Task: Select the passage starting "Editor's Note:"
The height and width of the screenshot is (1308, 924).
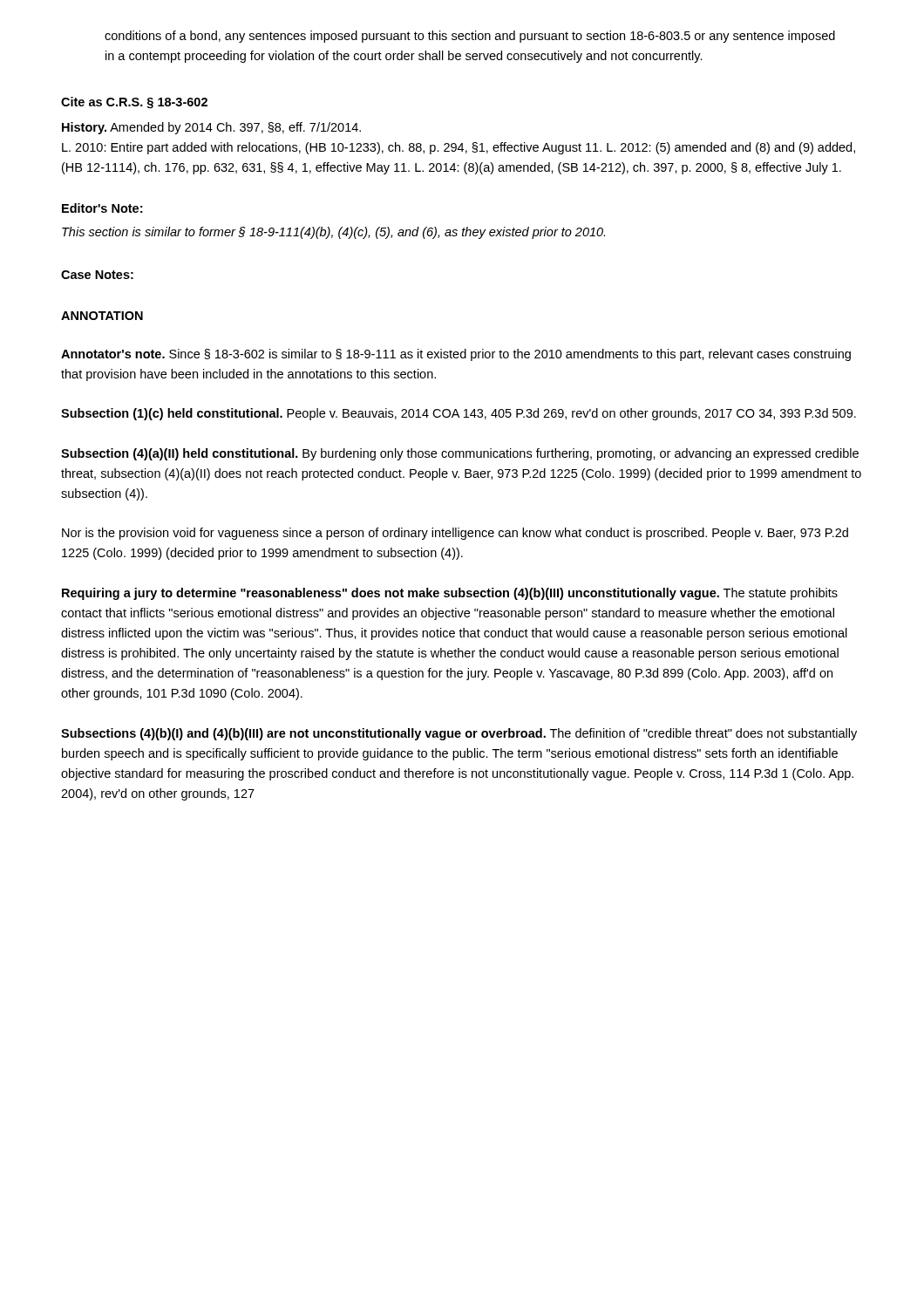Action: 102,209
